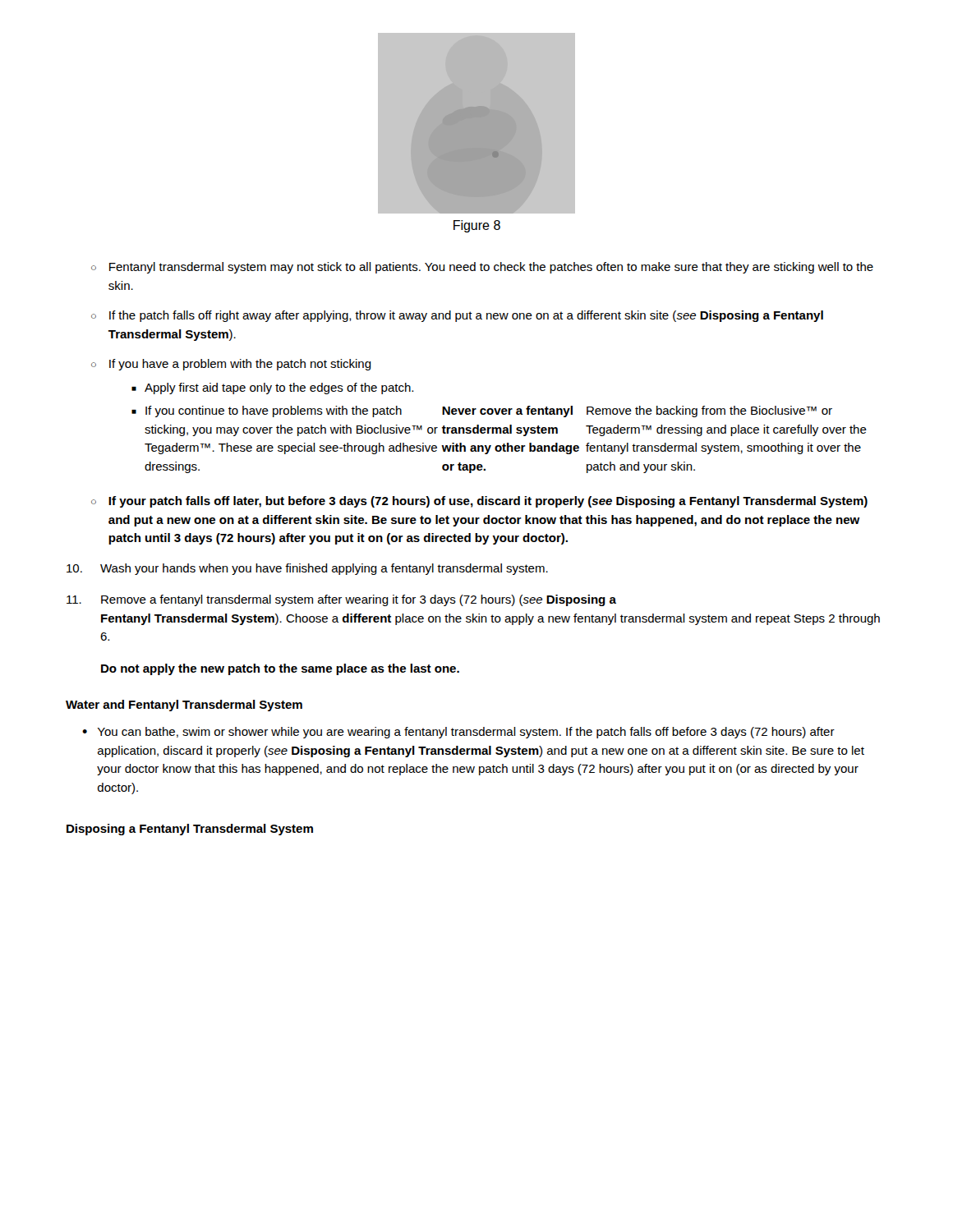
Task: Locate the list item containing "11. Remove a fentanyl transdermal"
Action: click(x=476, y=618)
